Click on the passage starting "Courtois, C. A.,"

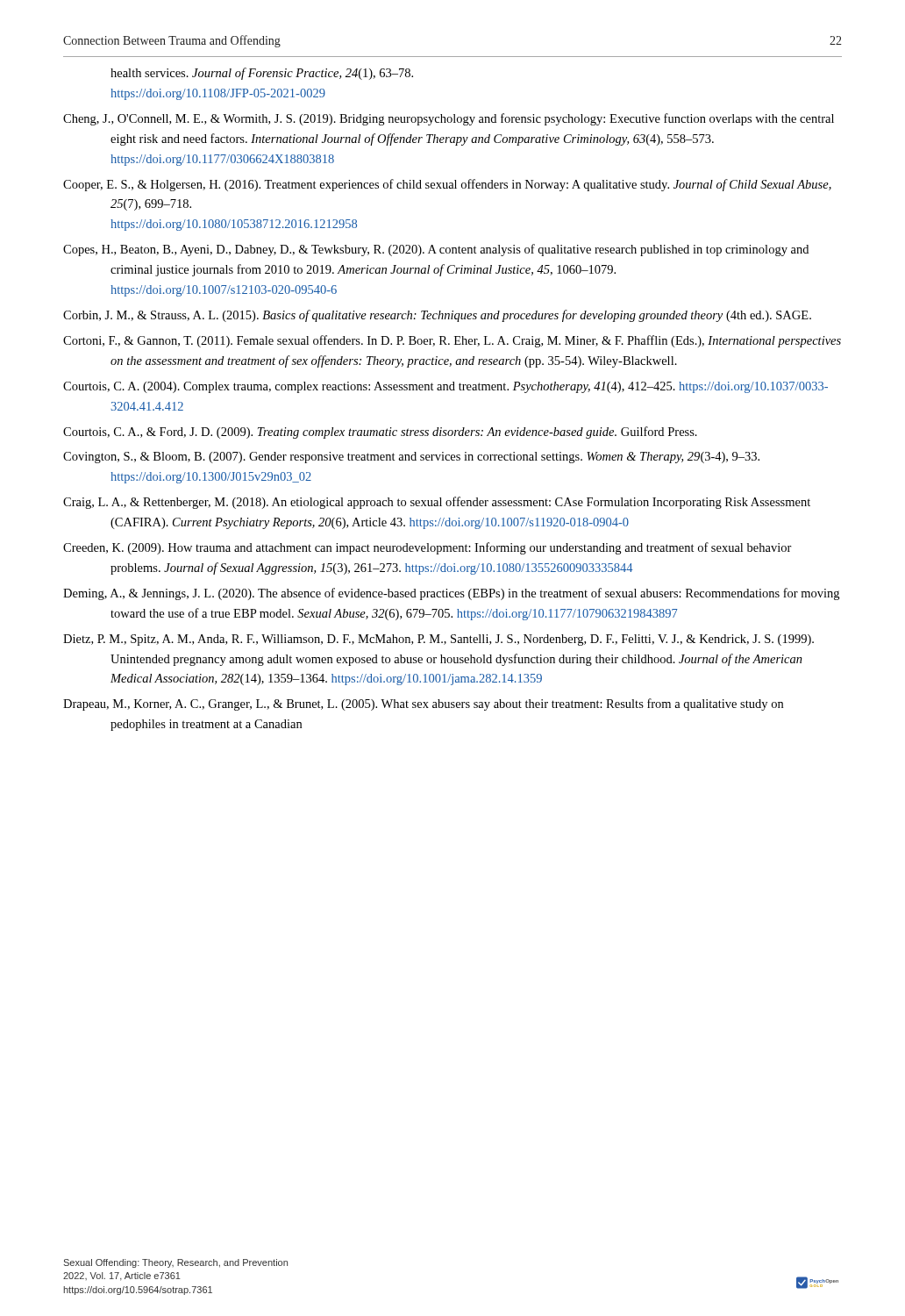(x=380, y=431)
